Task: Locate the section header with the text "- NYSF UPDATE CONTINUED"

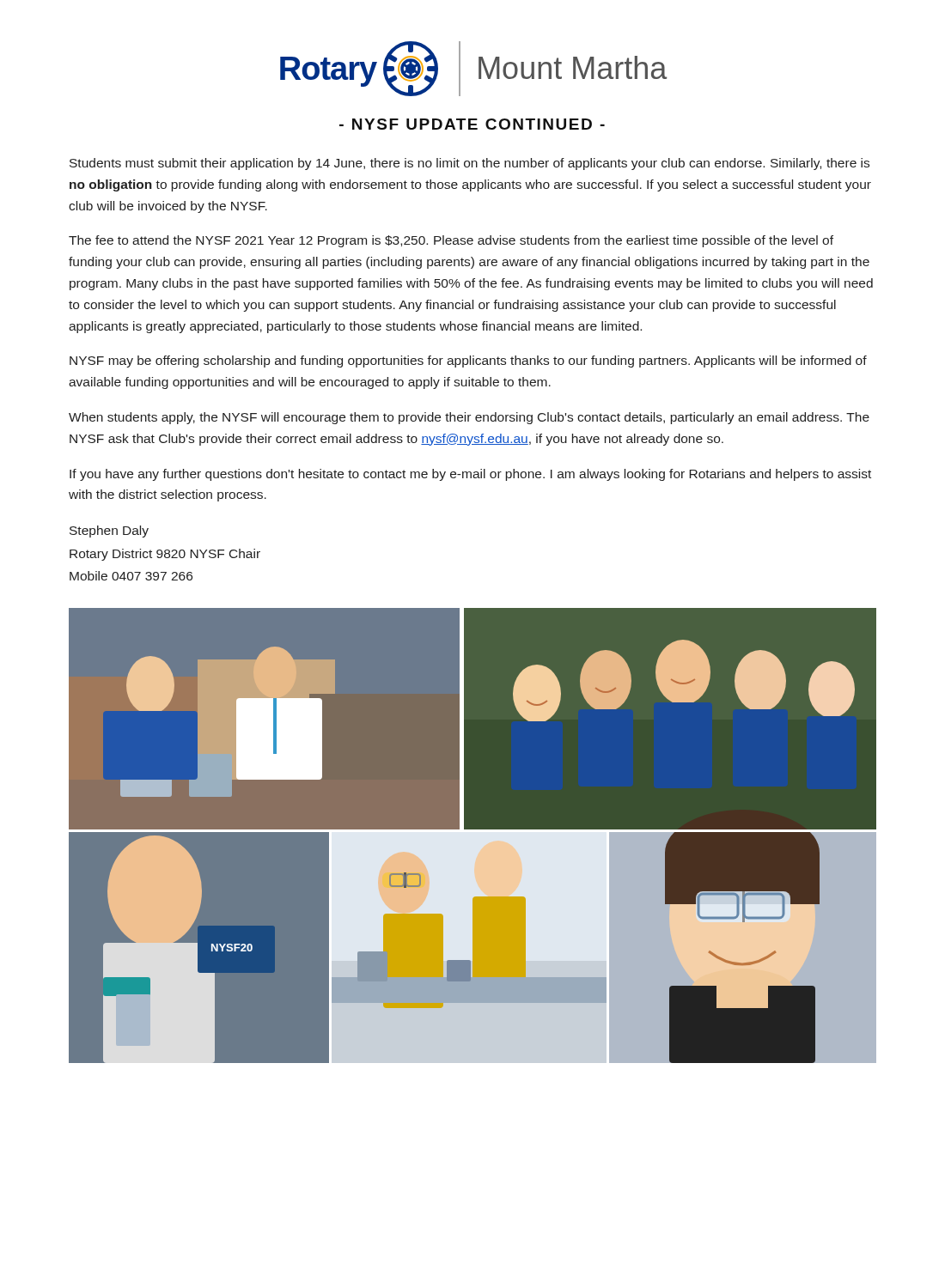Action: pos(472,124)
